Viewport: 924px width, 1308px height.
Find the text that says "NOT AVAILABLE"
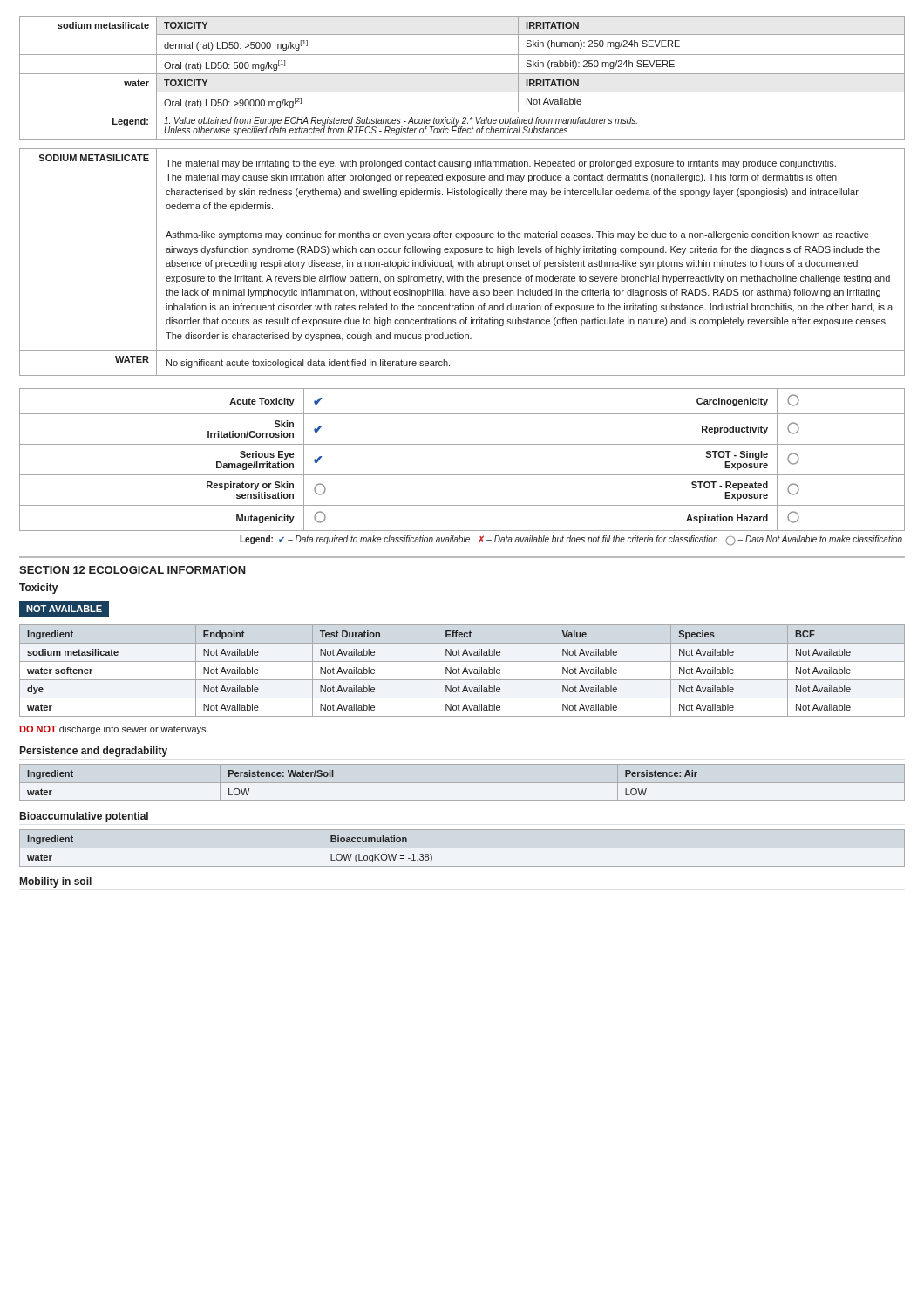pos(64,608)
